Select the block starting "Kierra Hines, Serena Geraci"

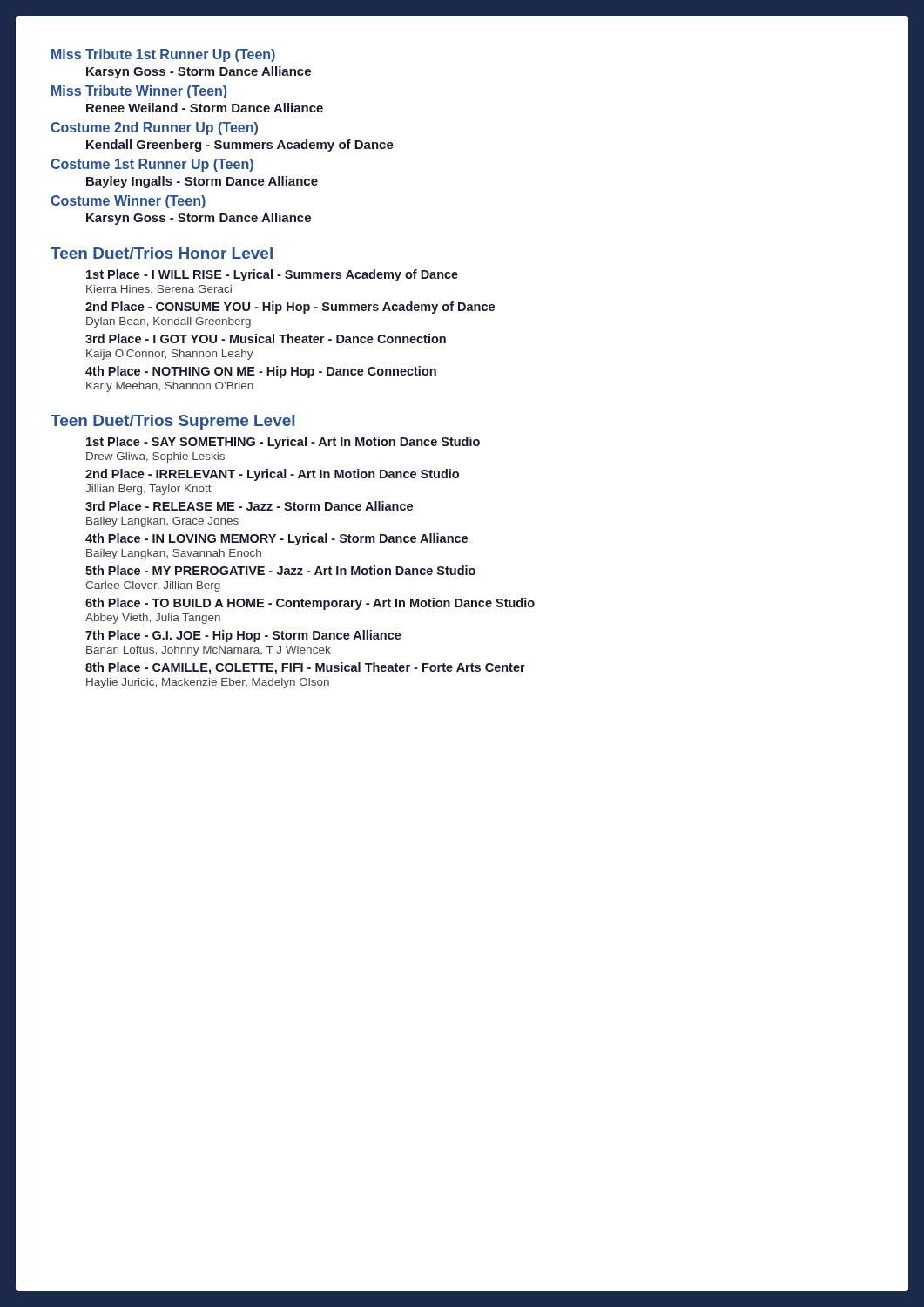tap(159, 289)
